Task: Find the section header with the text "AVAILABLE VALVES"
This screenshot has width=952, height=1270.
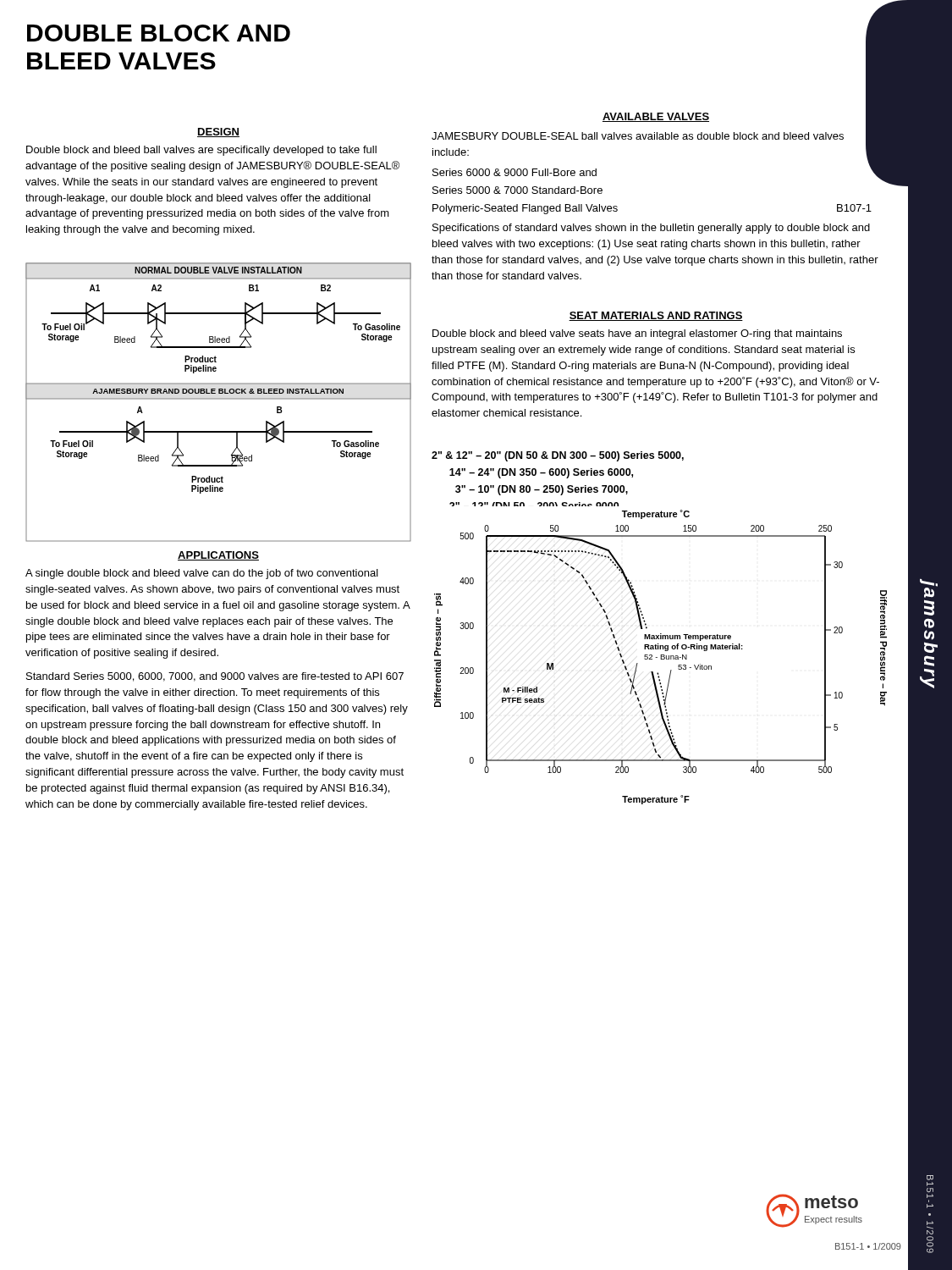Action: 656,116
